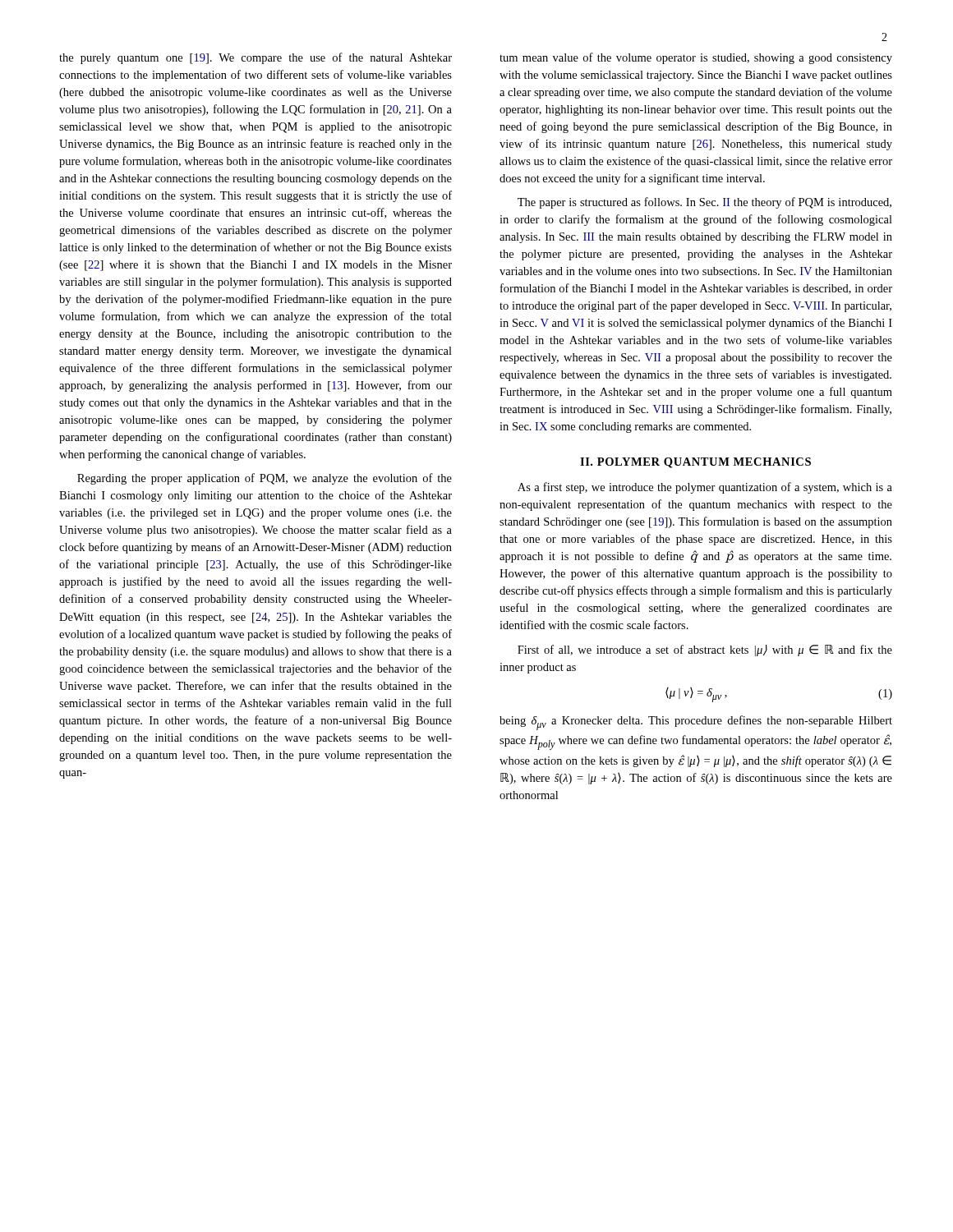Locate the text block that says "being δμν a Kronecker delta. This procedure defines"

(x=696, y=758)
